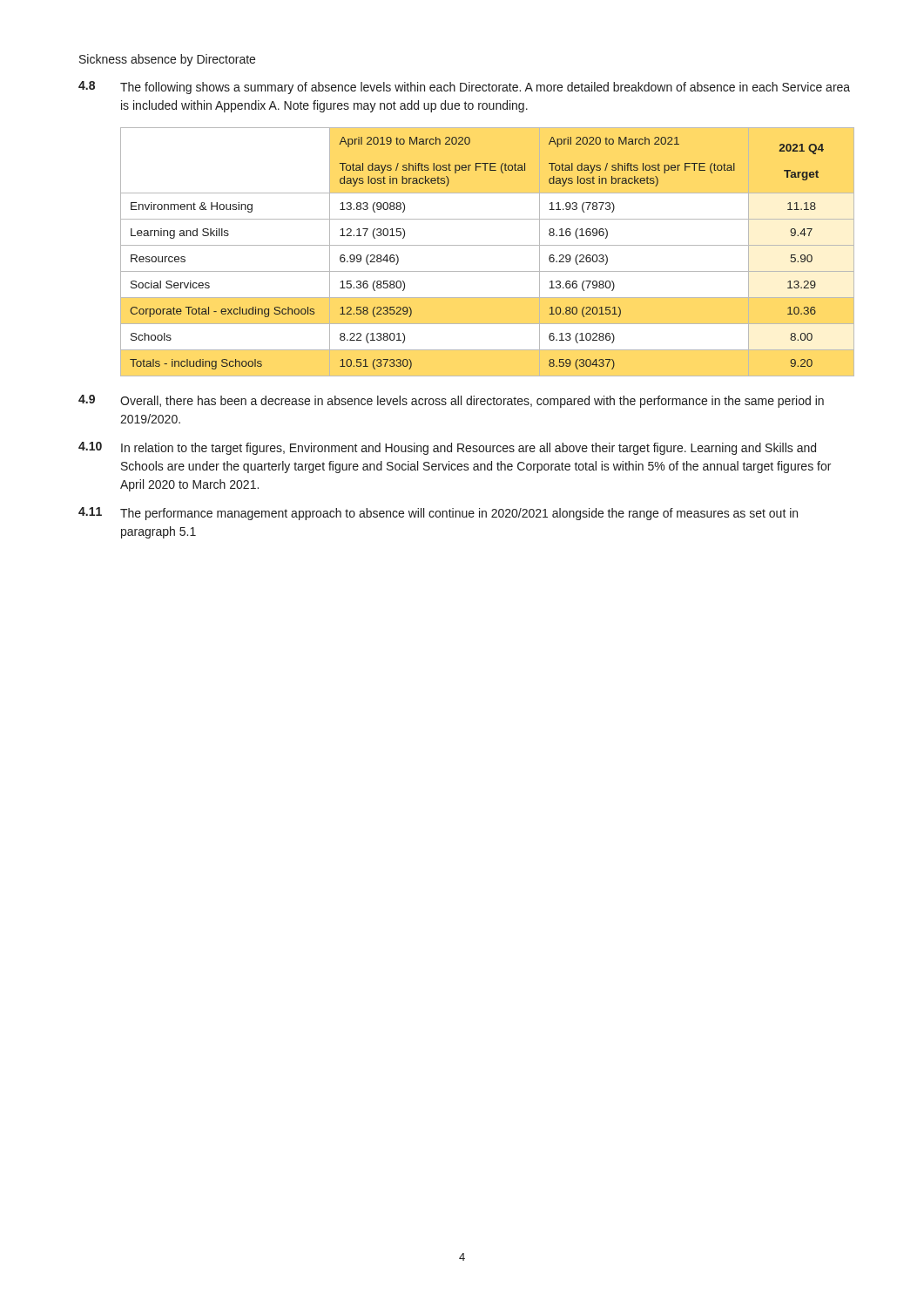
Task: Click on the block starting "4.11 The performance management approach"
Action: 466,523
